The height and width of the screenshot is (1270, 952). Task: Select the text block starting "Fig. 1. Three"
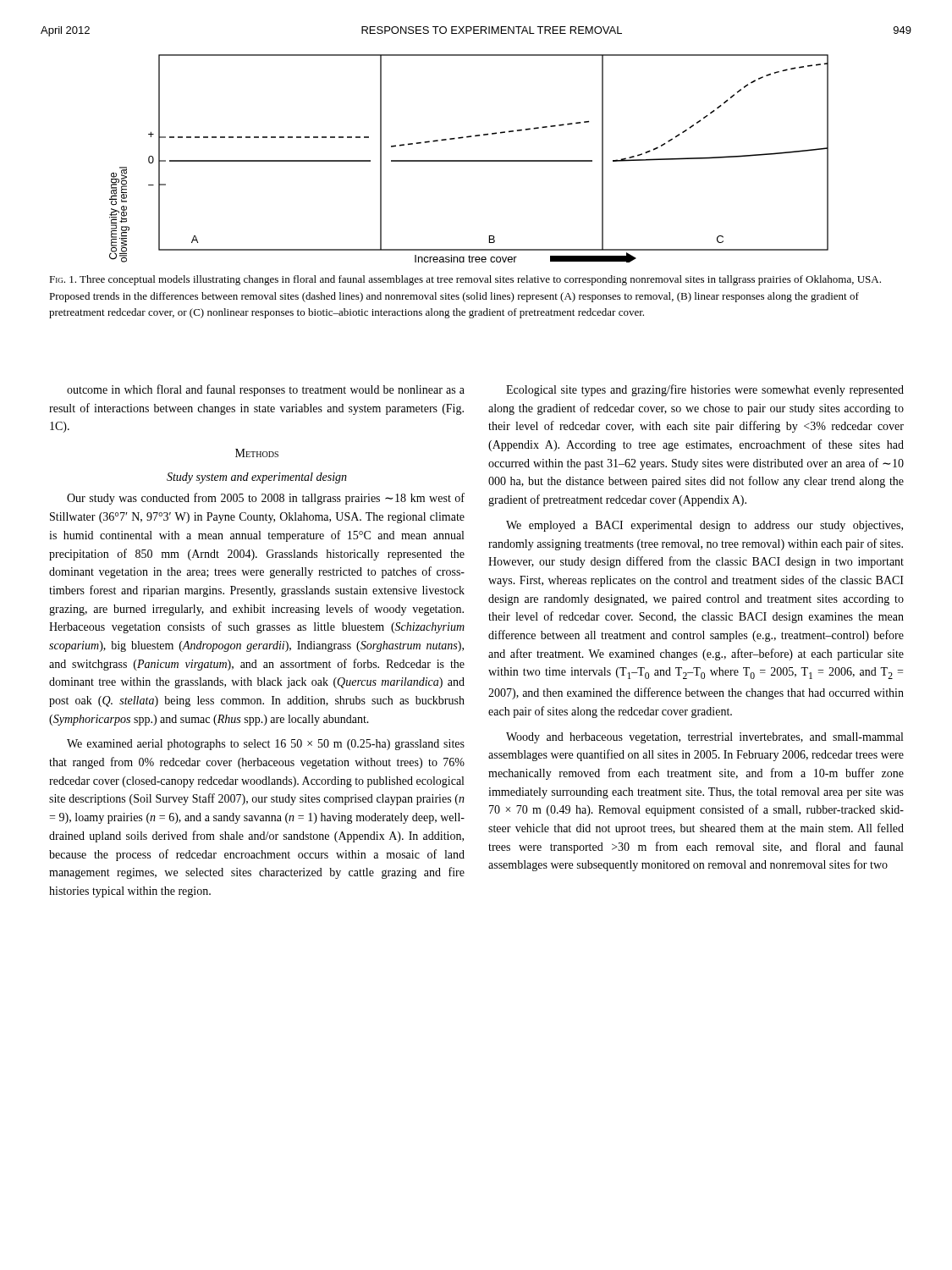click(x=476, y=296)
